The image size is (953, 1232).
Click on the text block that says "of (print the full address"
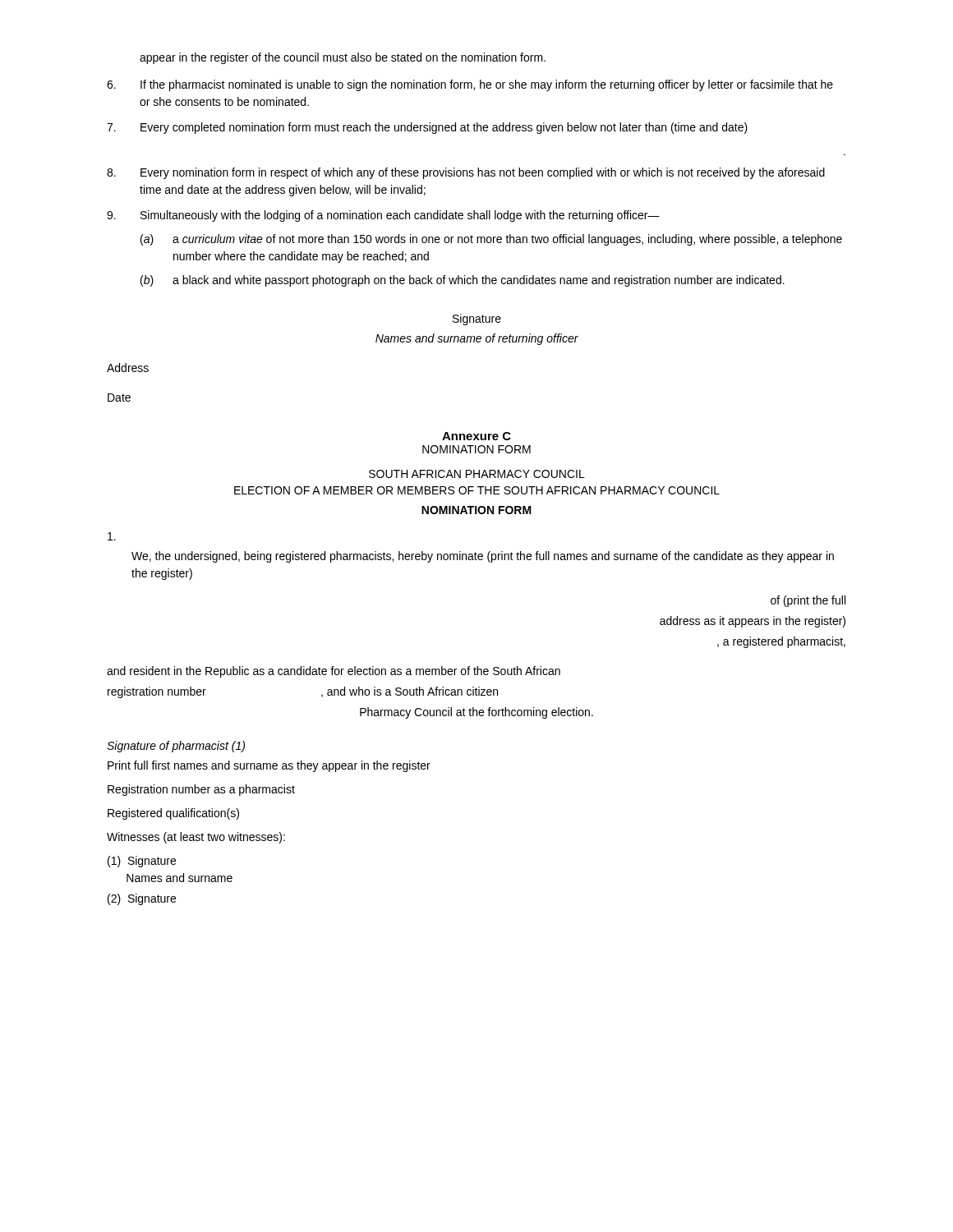click(x=753, y=621)
